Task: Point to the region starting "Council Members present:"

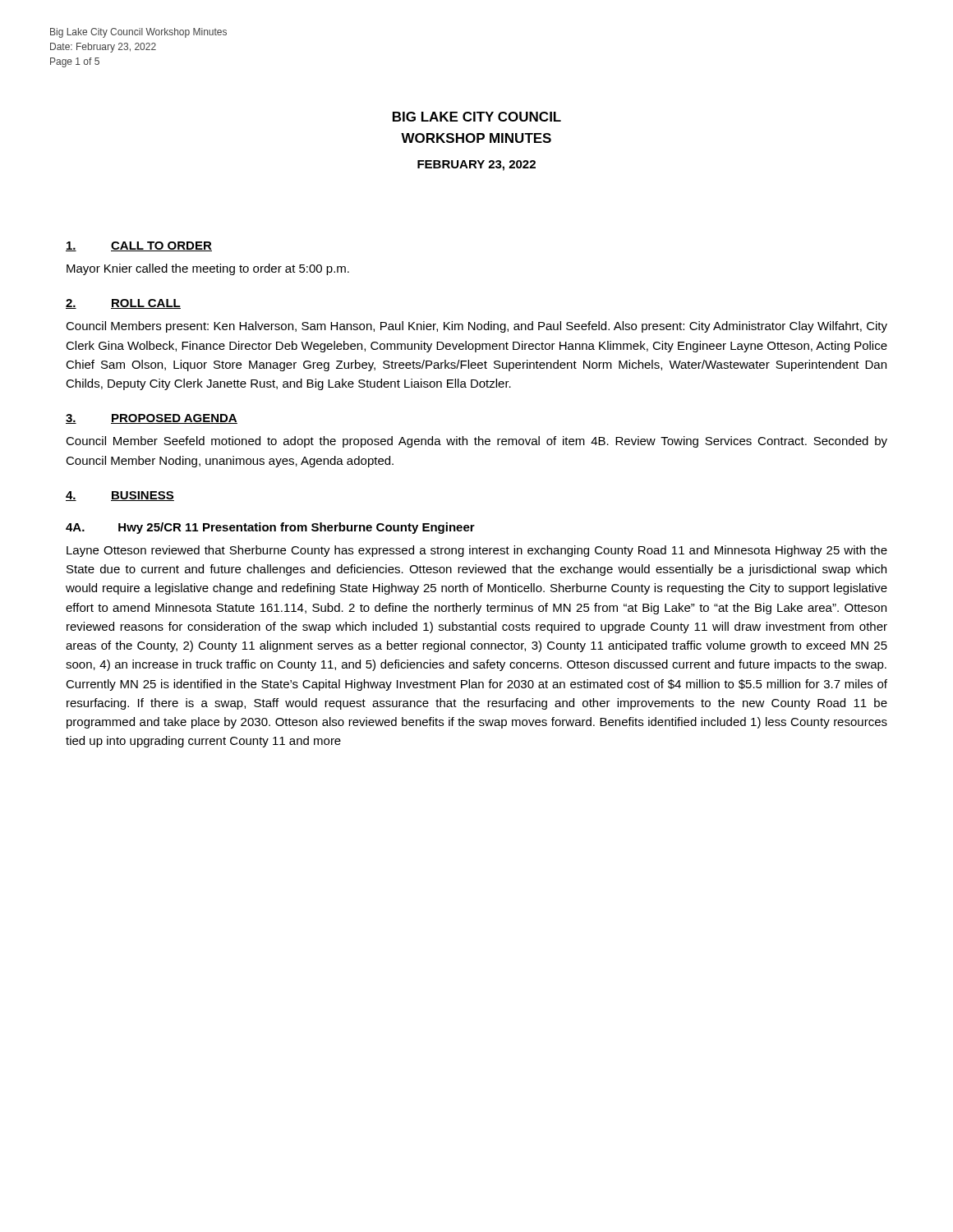Action: 476,355
